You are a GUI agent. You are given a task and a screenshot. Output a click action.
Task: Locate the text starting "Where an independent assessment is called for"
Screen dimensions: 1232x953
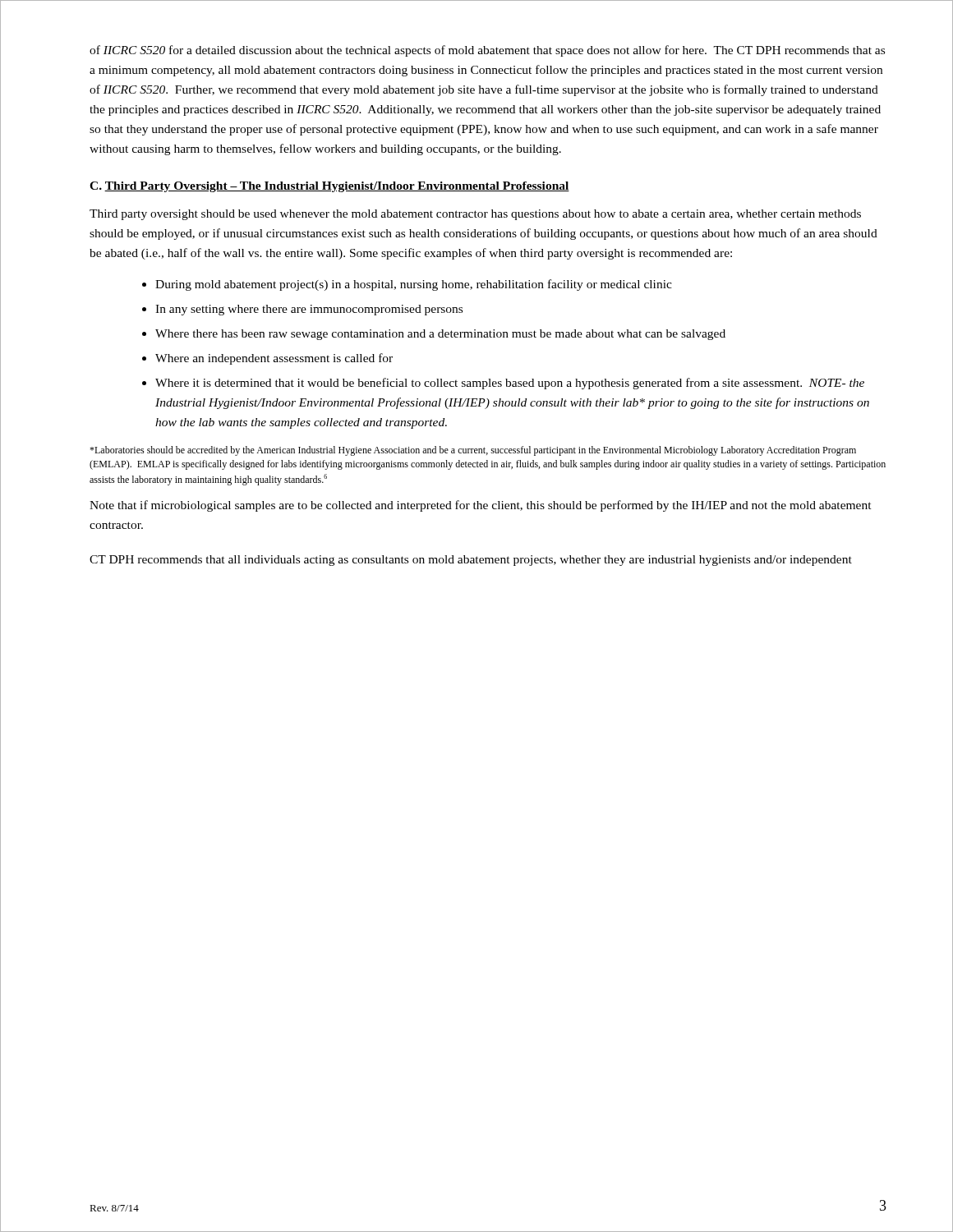(x=274, y=357)
